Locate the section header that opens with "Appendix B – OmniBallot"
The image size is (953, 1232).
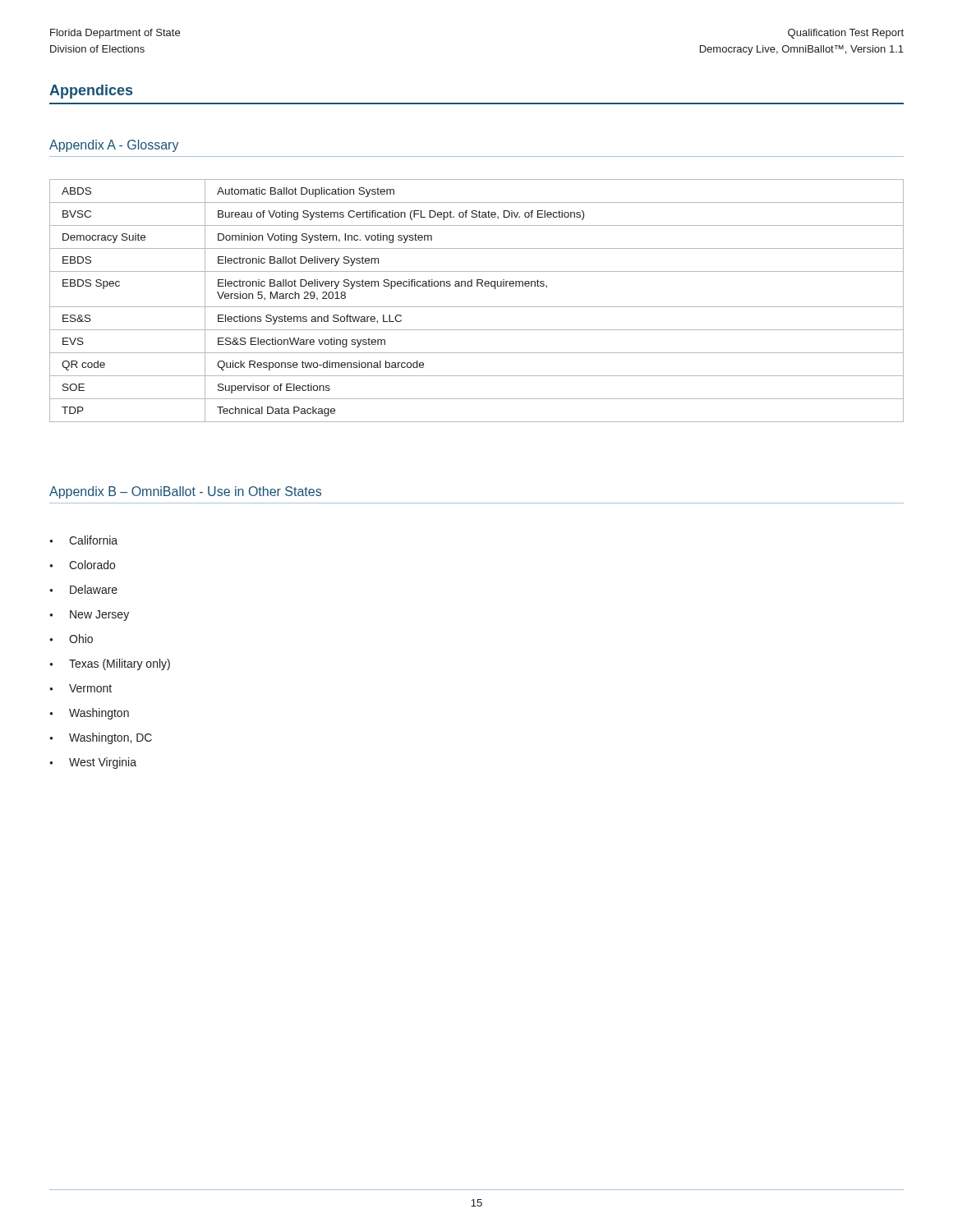coord(476,494)
